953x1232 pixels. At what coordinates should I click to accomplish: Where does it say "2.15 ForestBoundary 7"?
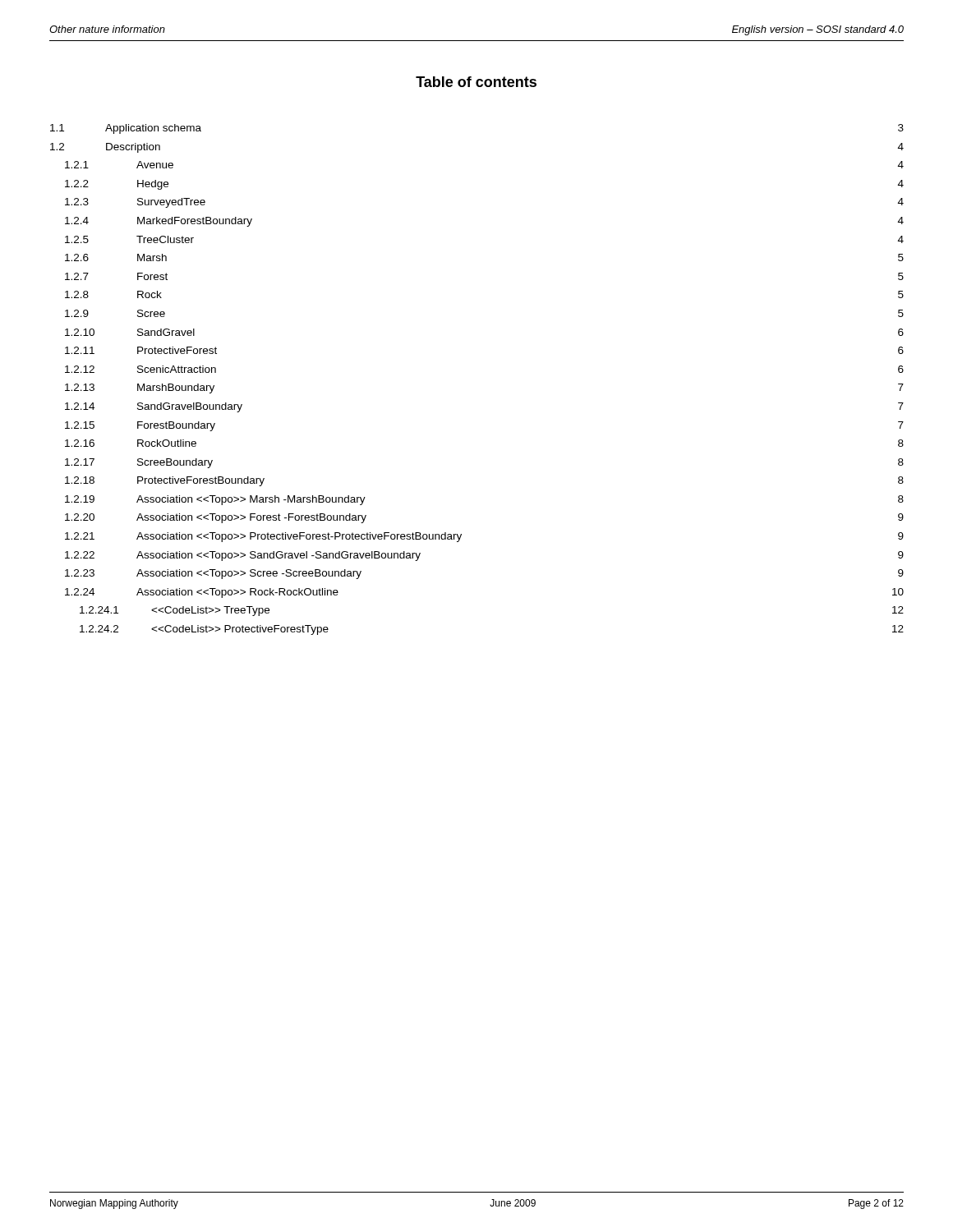pos(76,426)
